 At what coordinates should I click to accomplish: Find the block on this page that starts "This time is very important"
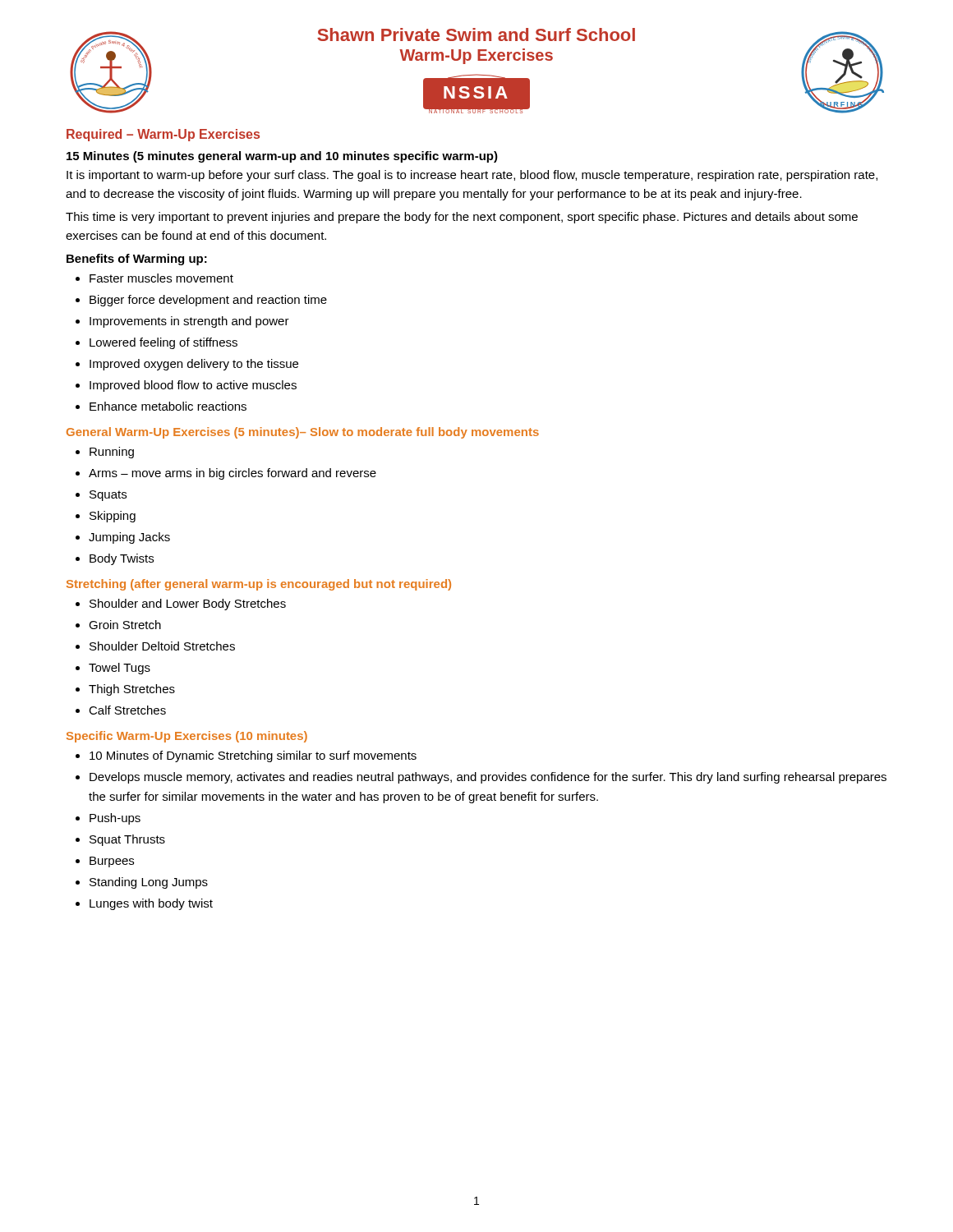(462, 226)
